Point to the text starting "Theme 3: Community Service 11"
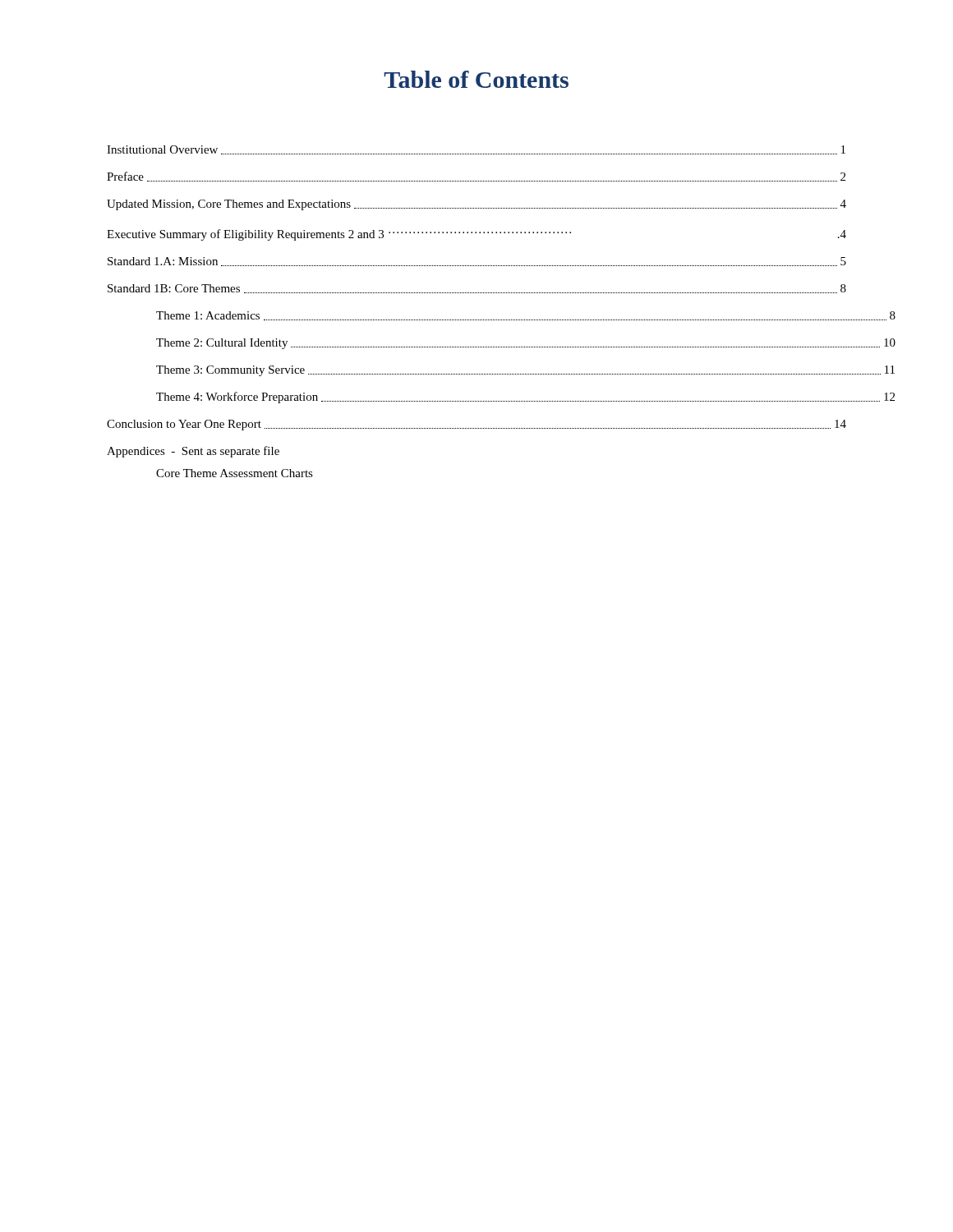The image size is (953, 1232). tap(526, 370)
